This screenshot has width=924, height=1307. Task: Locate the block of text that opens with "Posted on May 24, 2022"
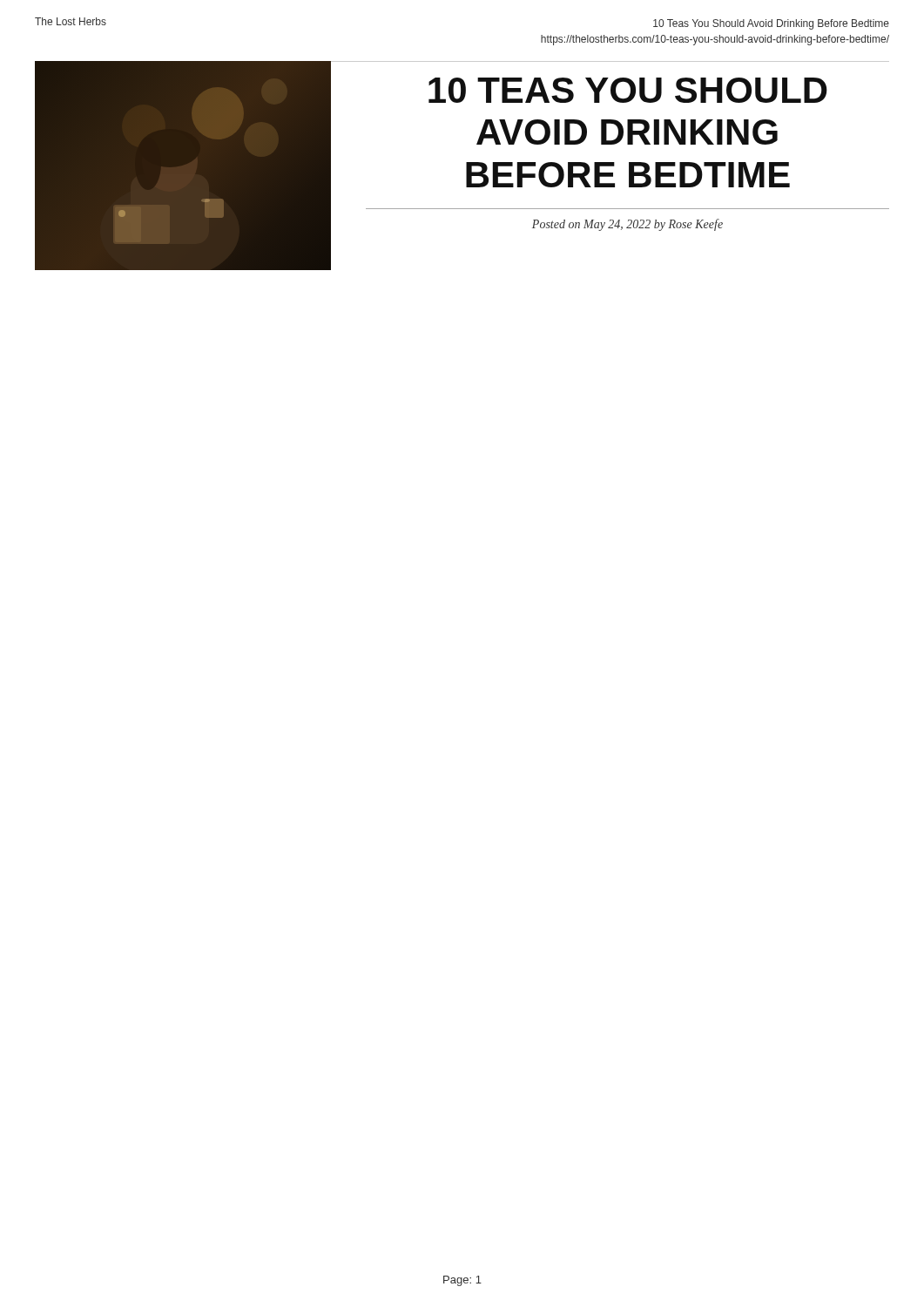tap(627, 224)
